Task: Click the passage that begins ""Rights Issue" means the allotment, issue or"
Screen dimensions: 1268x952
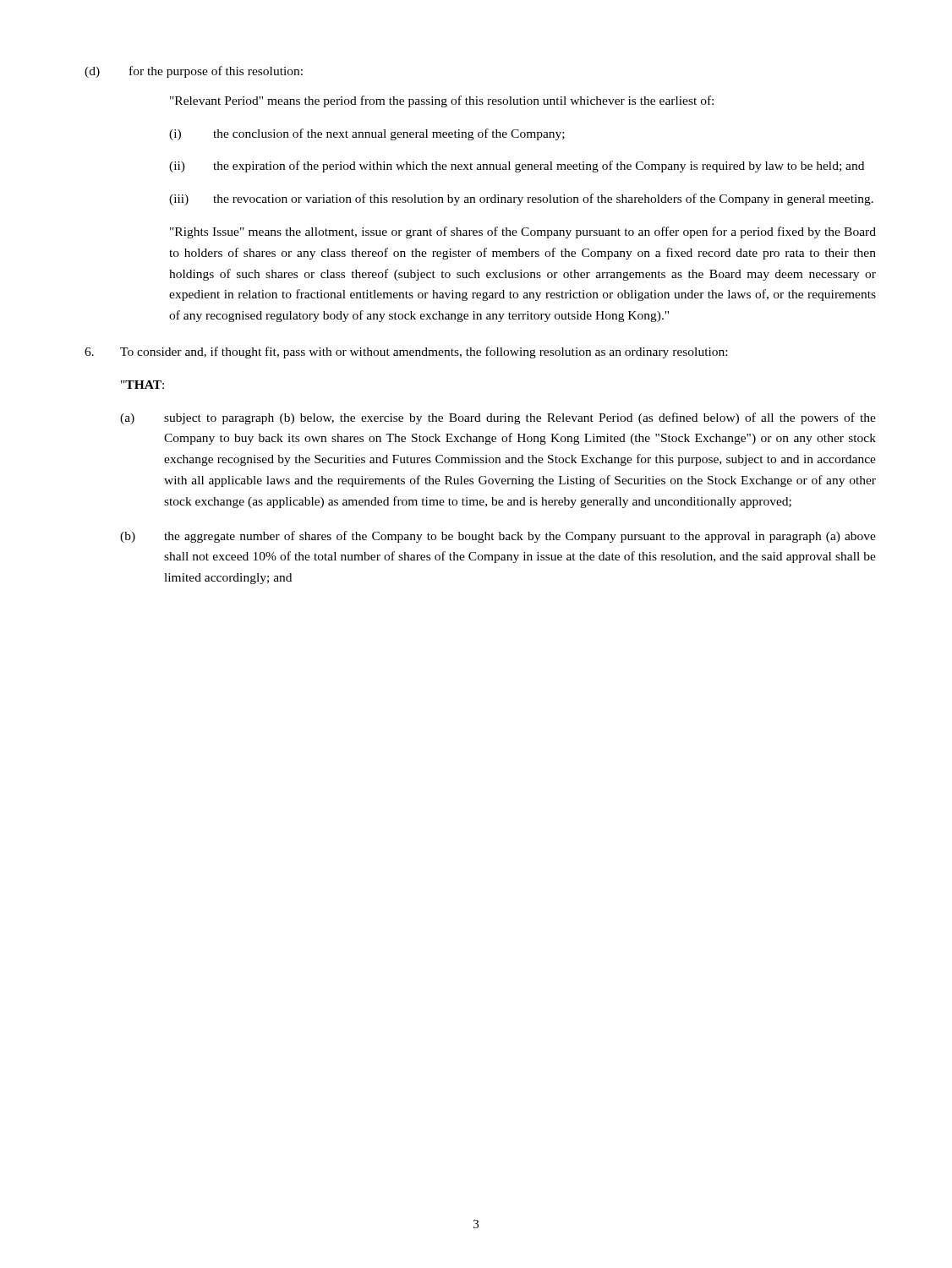Action: point(523,273)
